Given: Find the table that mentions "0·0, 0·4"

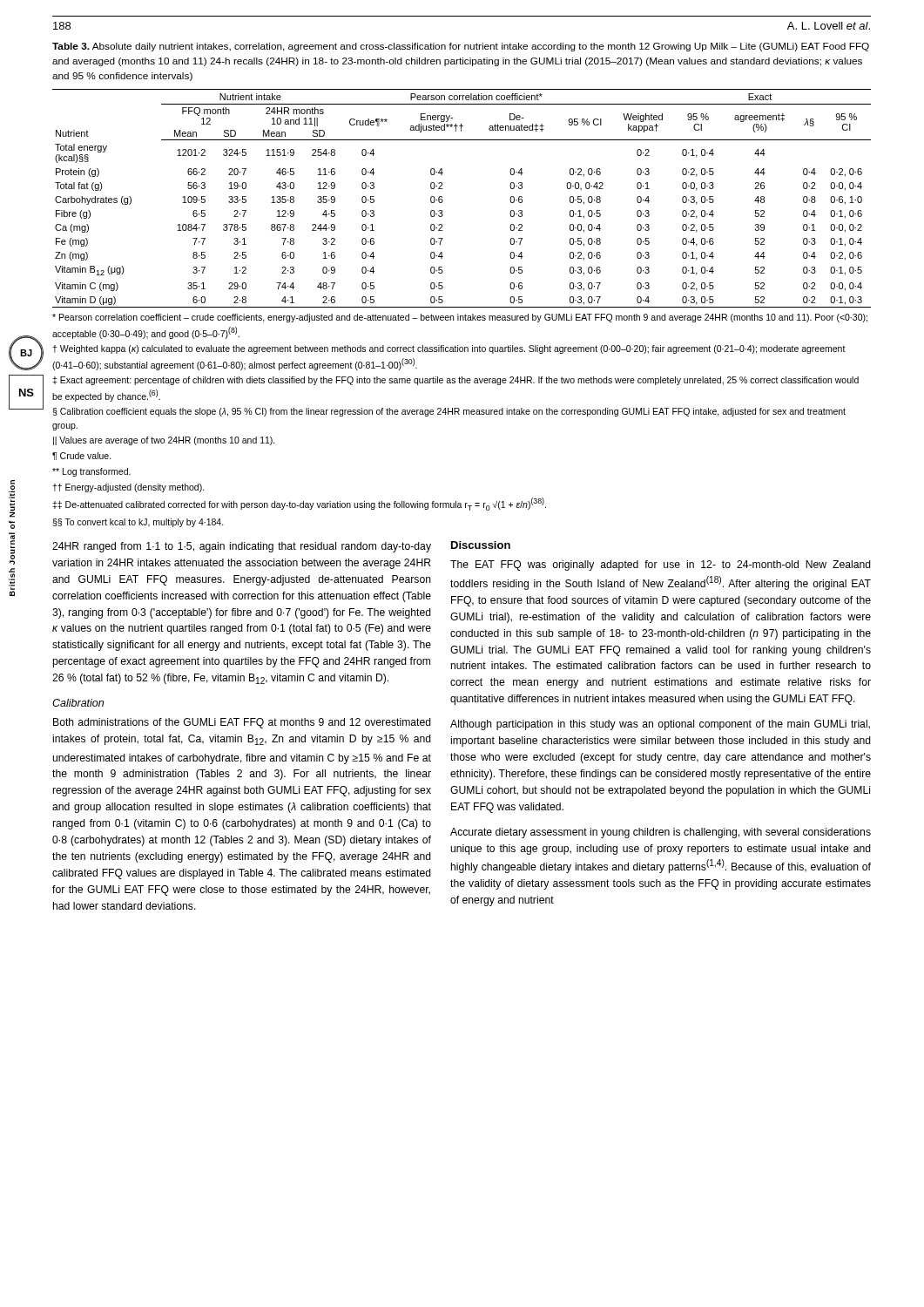Looking at the screenshot, I should pos(462,198).
